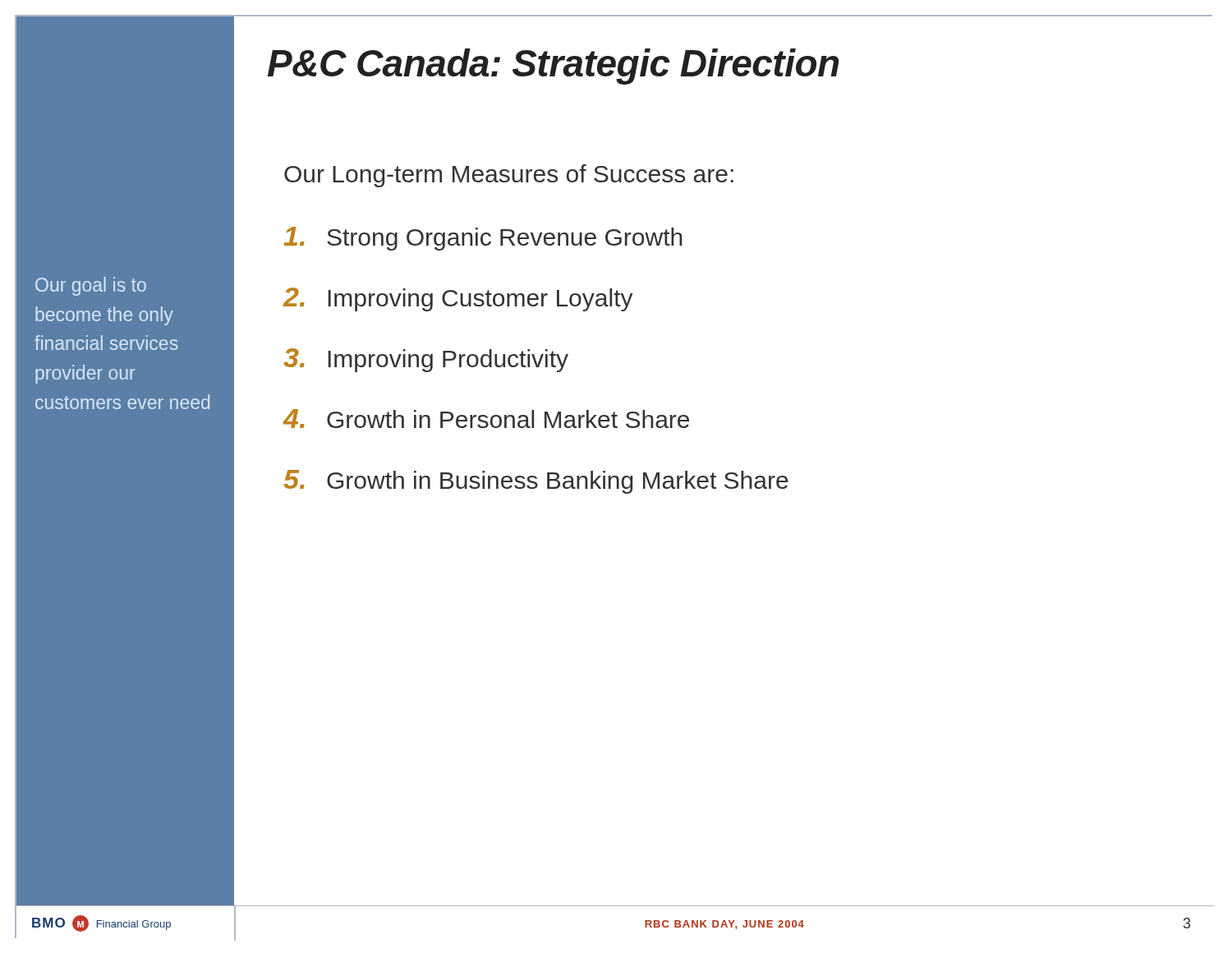This screenshot has width=1232, height=953.
Task: Point to the text starting "P&C Canada: Strategic Direction"
Action: point(731,63)
